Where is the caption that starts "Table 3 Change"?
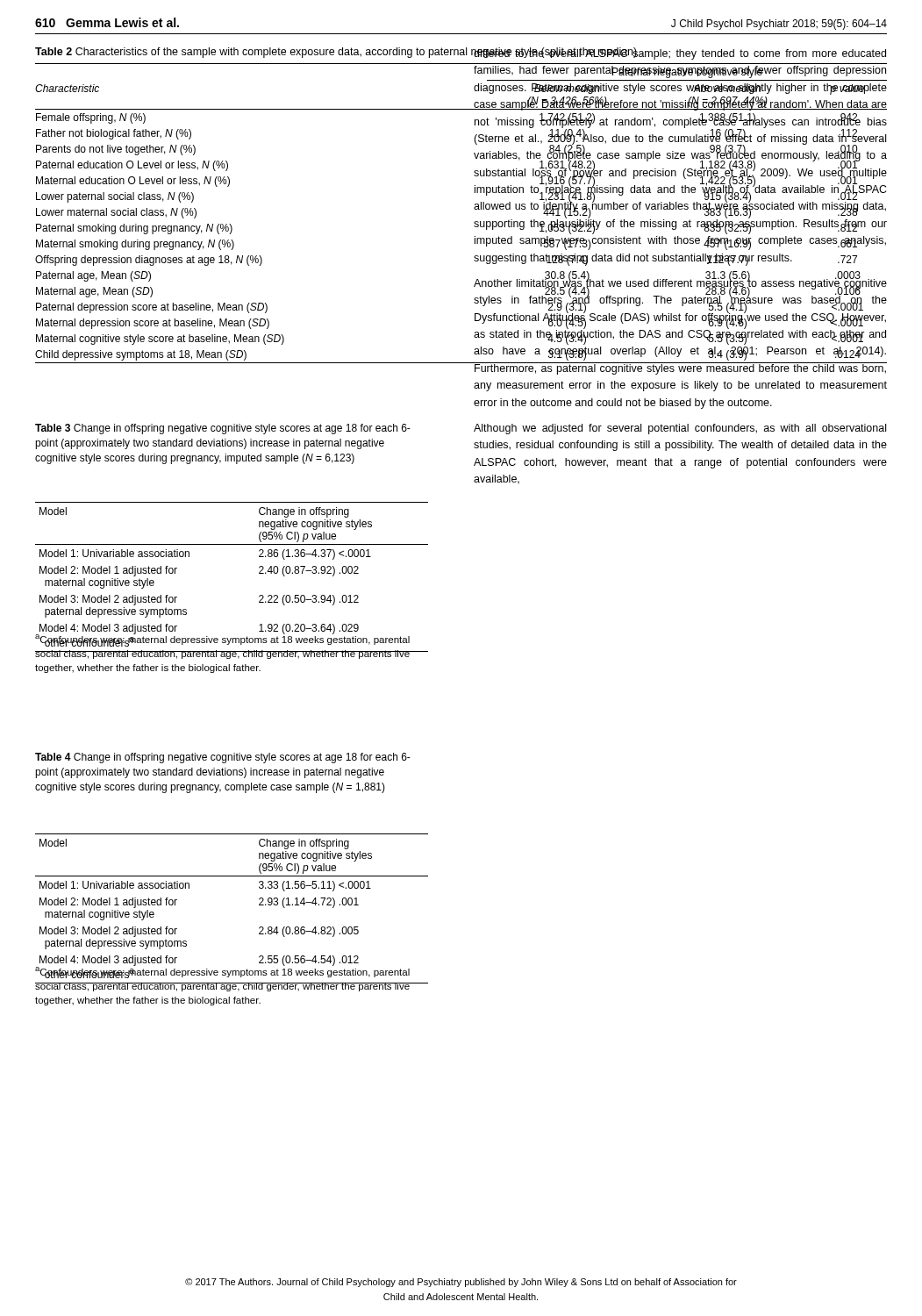This screenshot has width=922, height=1316. click(x=223, y=443)
